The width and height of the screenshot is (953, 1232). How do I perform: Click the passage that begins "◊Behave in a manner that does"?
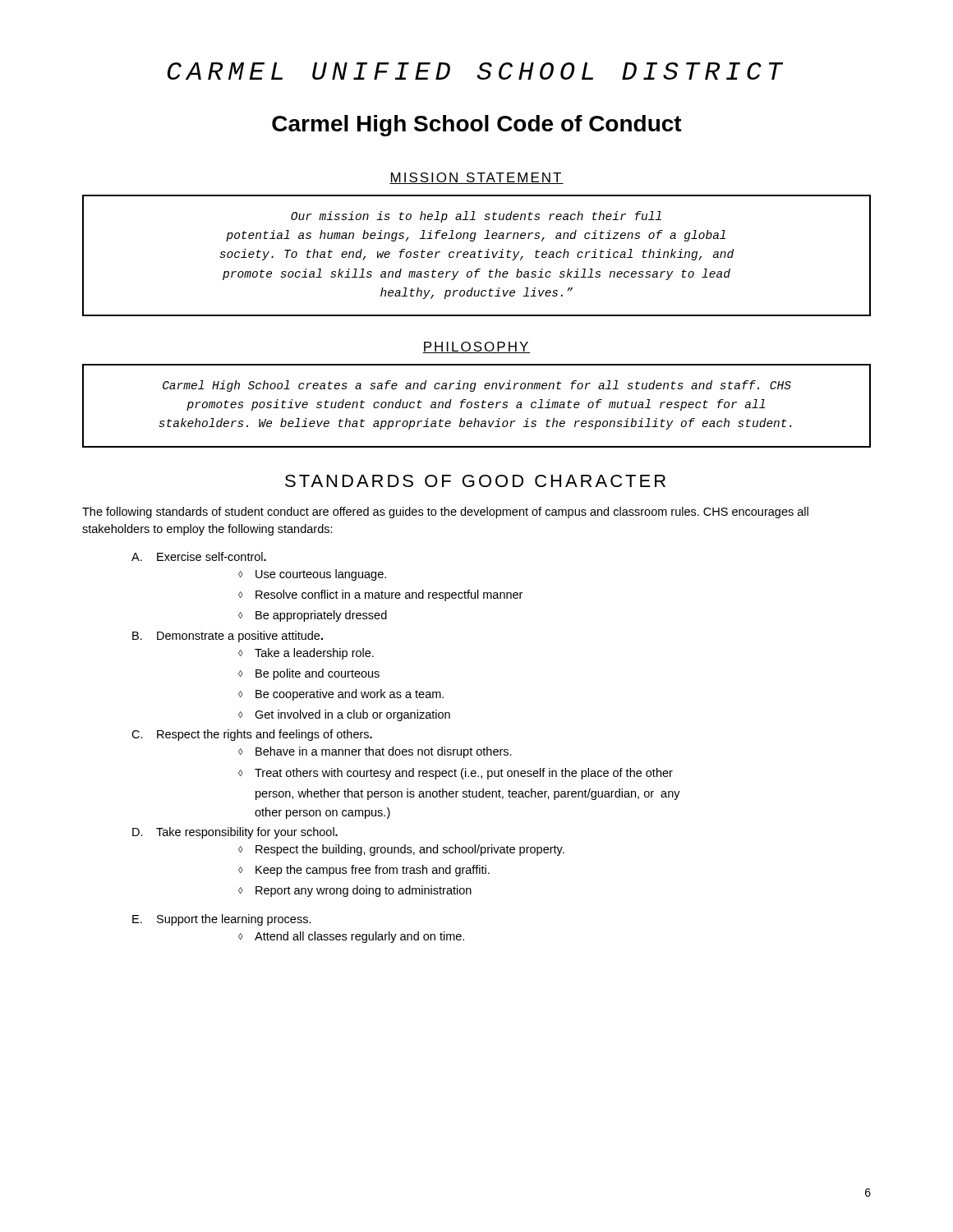pos(375,752)
